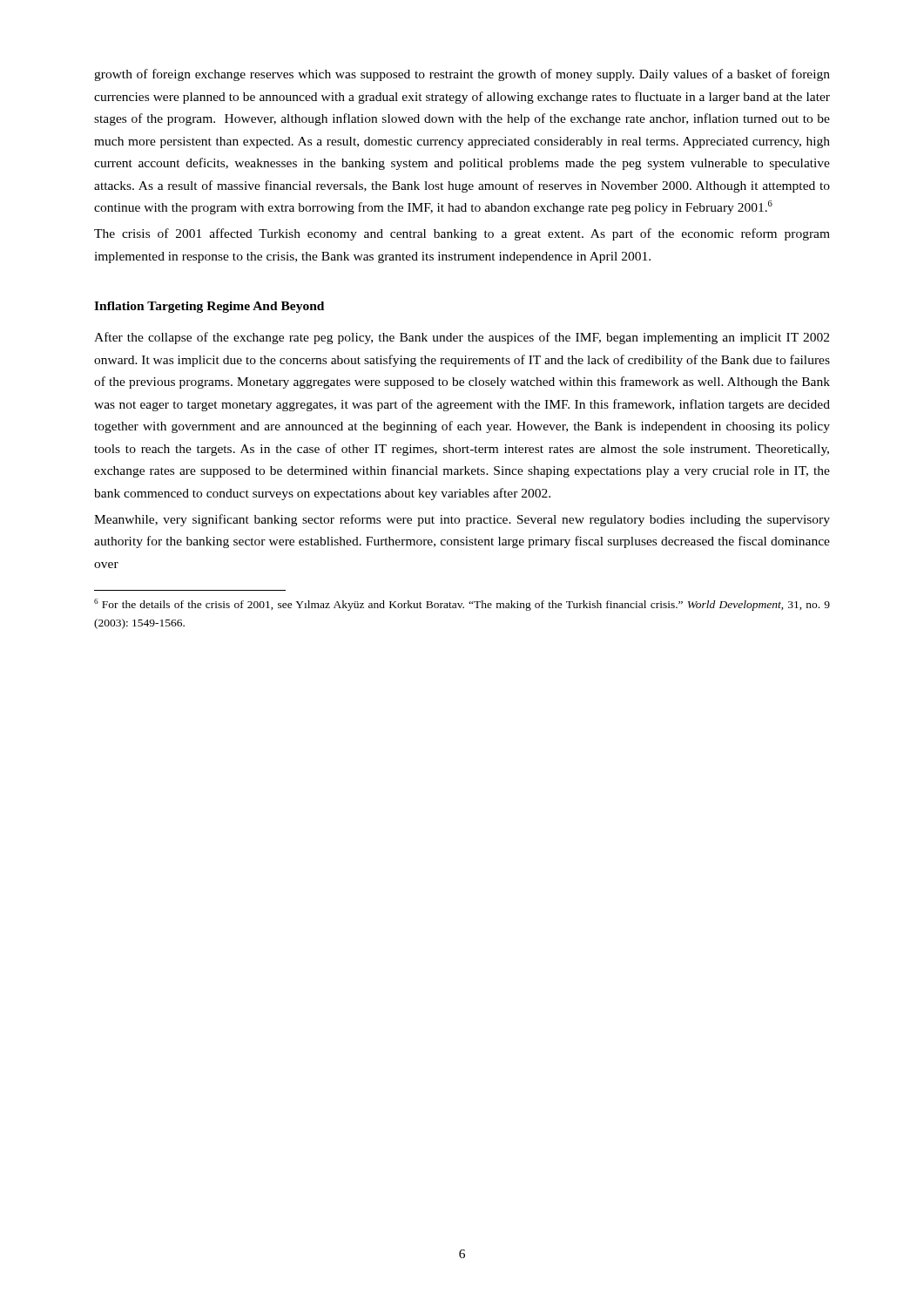Screen dimensions: 1307x924
Task: Where does it say "Inflation Targeting Regime And Beyond"?
Action: pos(209,305)
